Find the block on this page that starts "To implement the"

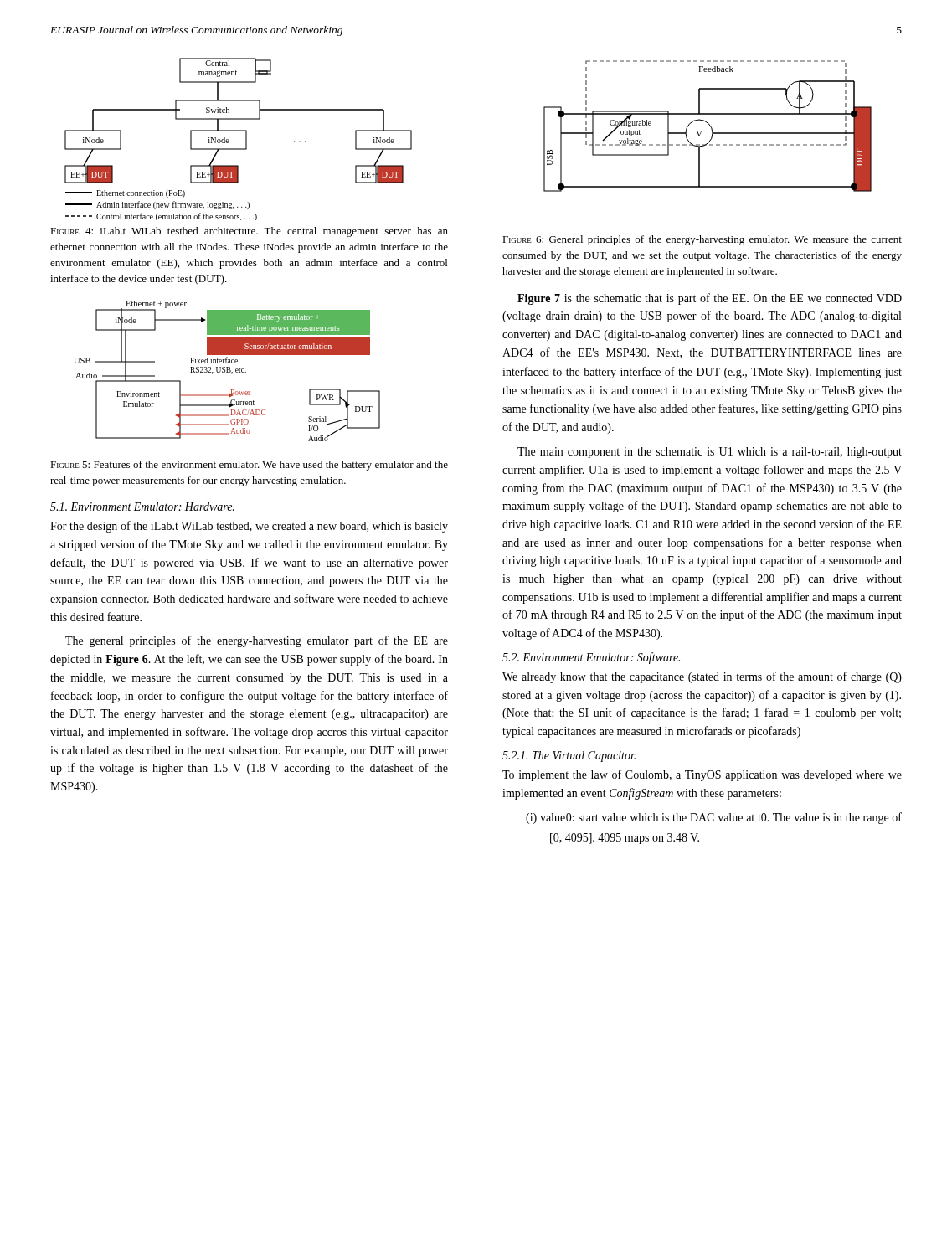coord(702,784)
